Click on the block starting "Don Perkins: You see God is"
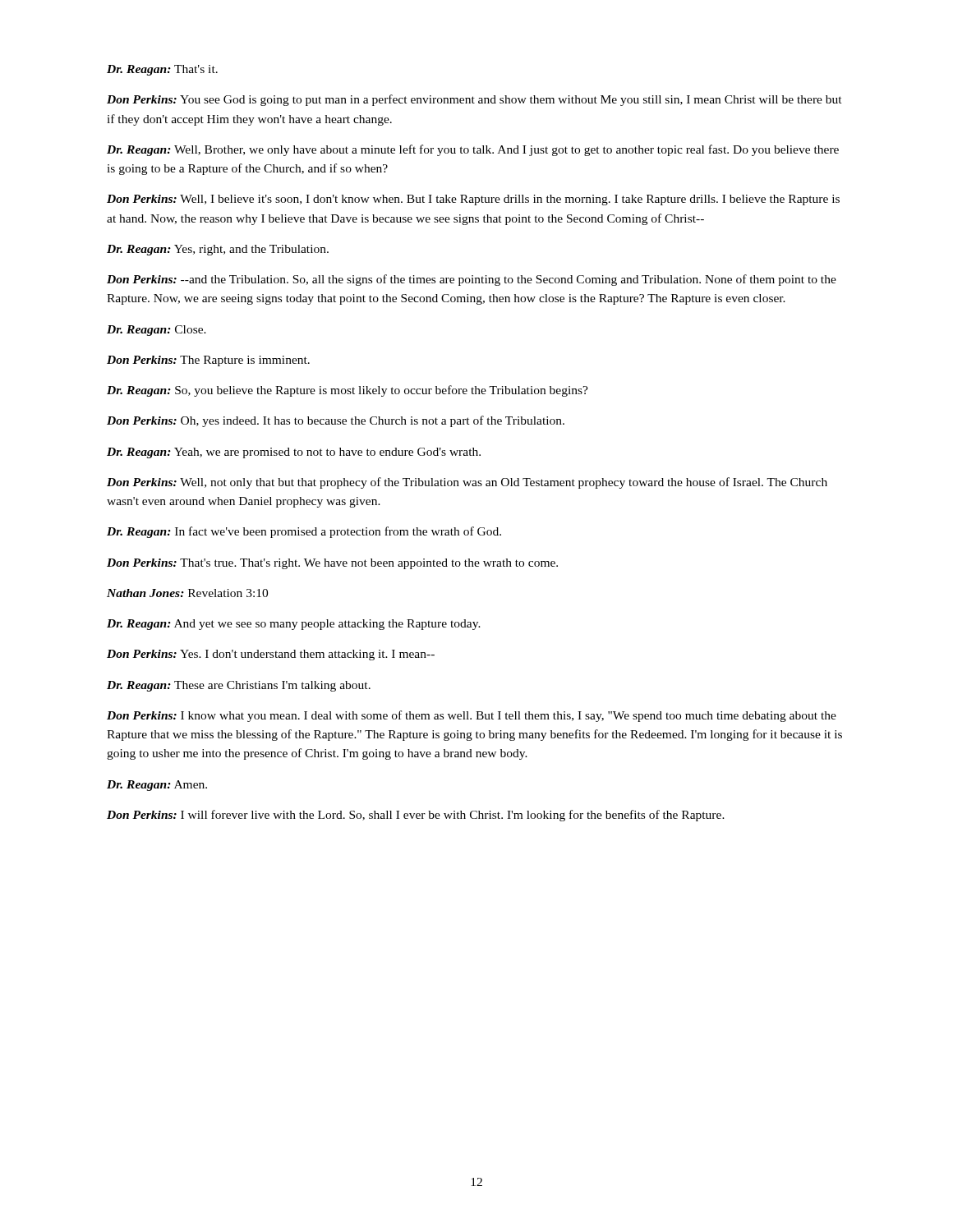Viewport: 953px width, 1232px height. tap(474, 109)
